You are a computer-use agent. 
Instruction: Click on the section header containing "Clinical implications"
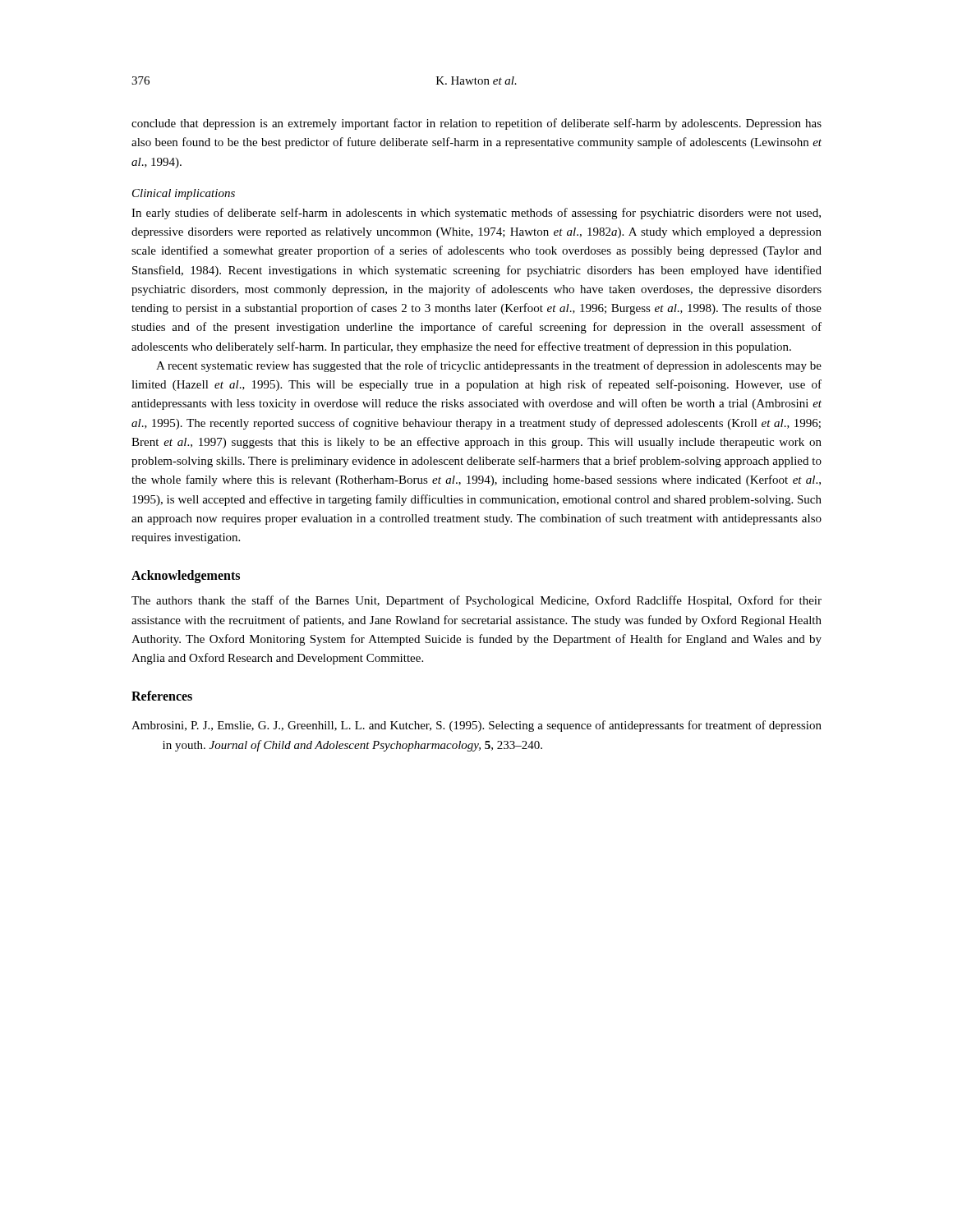[183, 193]
